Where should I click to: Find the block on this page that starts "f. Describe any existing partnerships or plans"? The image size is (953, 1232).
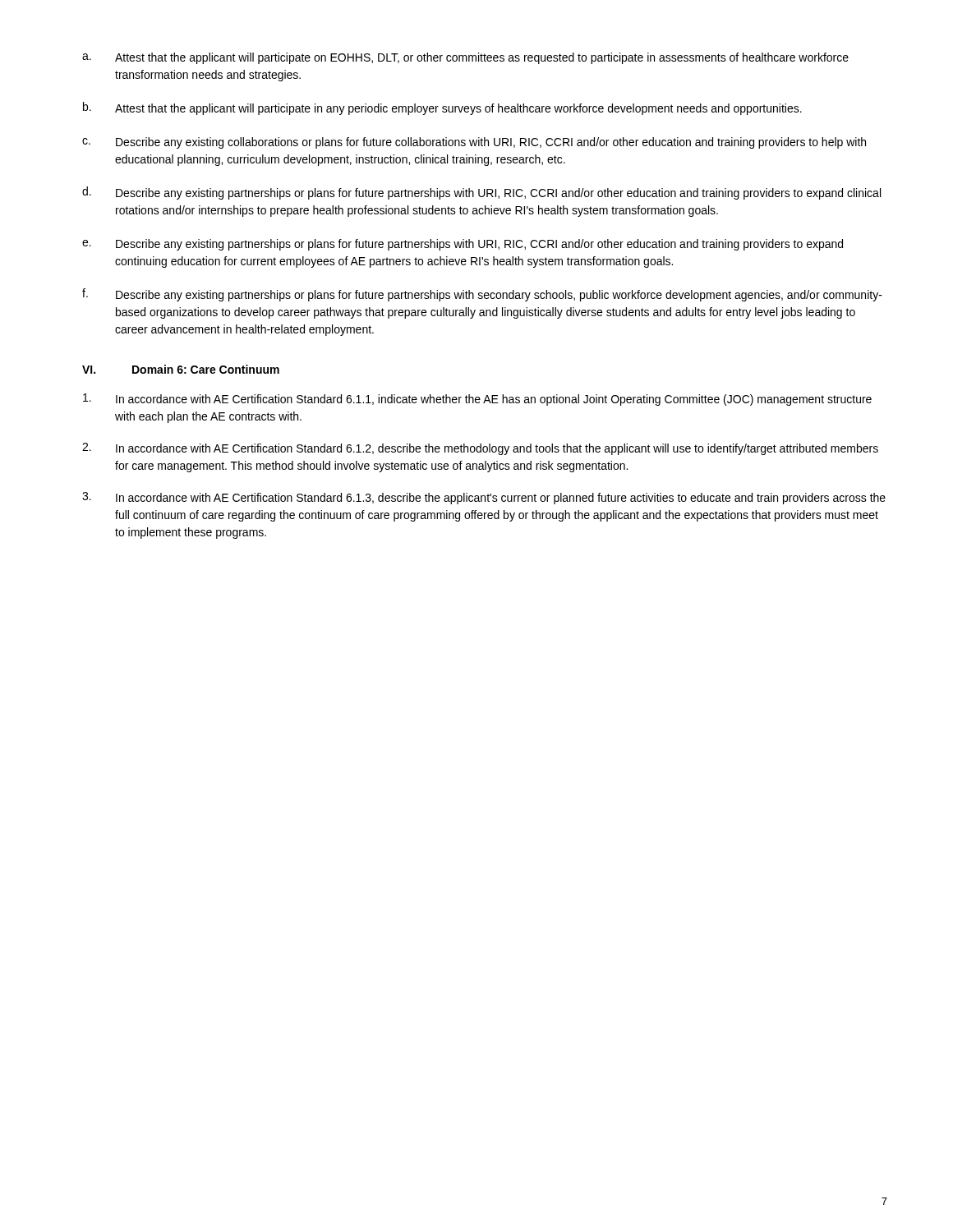(485, 313)
